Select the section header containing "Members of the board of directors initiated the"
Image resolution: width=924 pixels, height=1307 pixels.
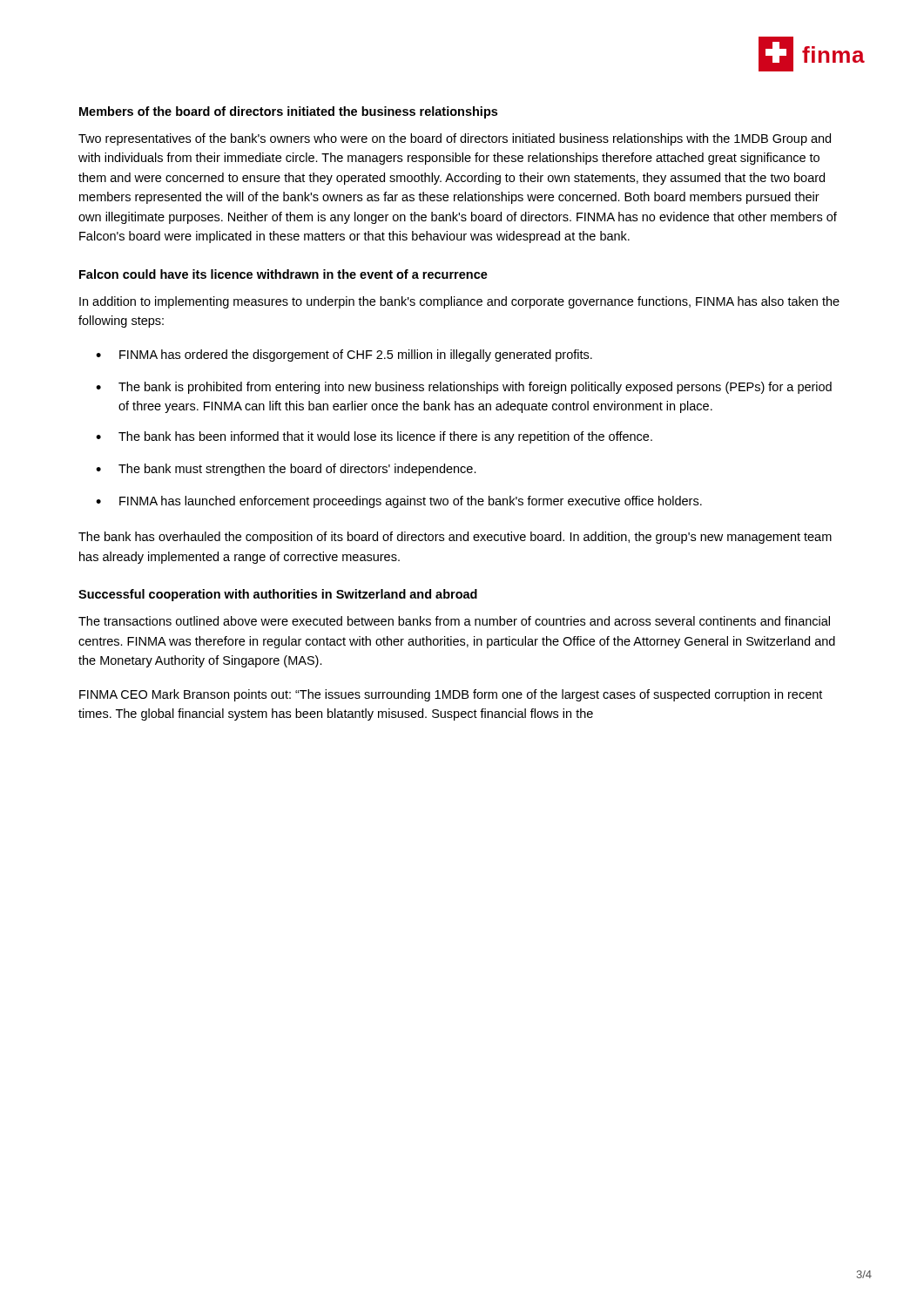coord(288,112)
